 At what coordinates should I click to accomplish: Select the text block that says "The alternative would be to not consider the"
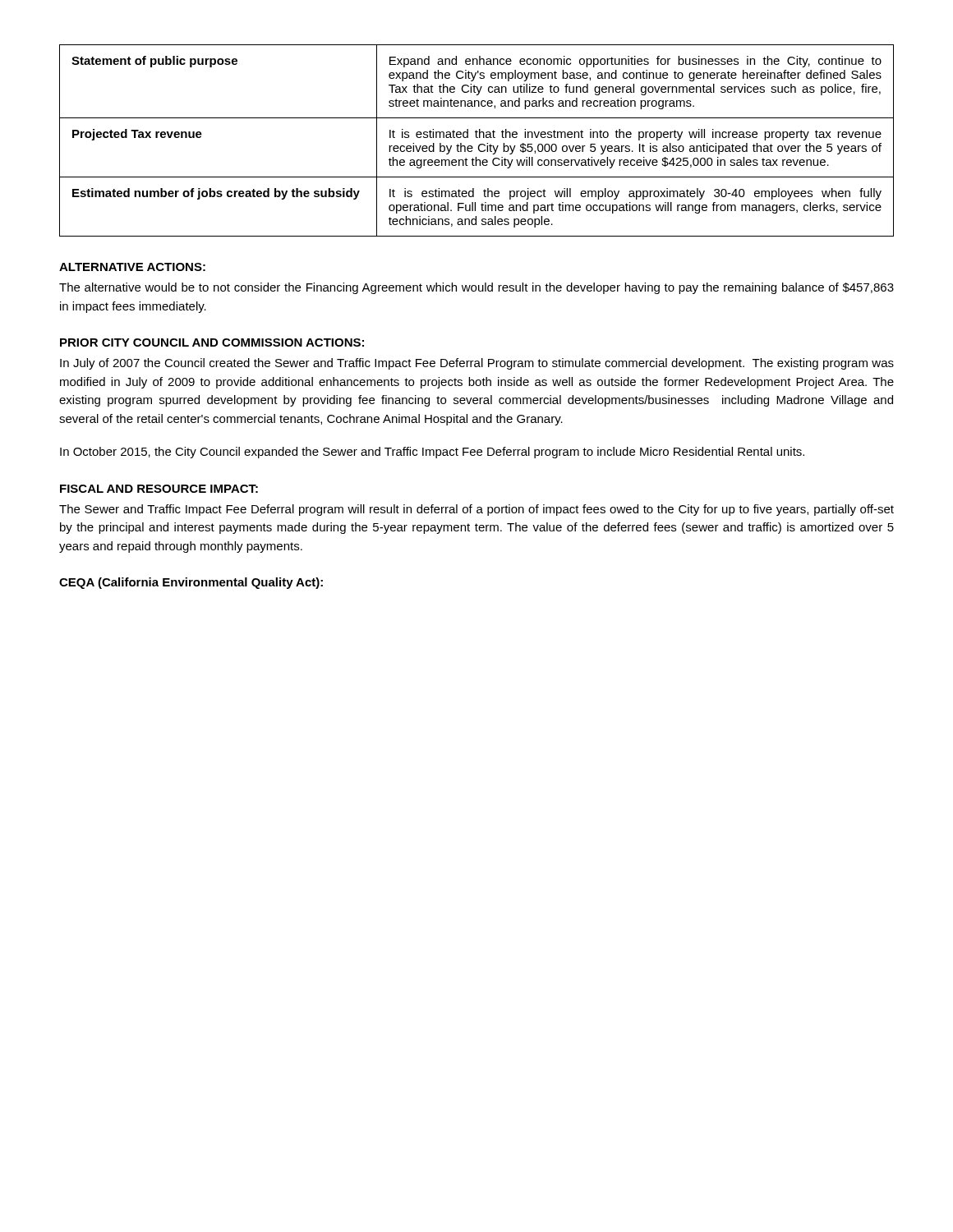tap(476, 296)
